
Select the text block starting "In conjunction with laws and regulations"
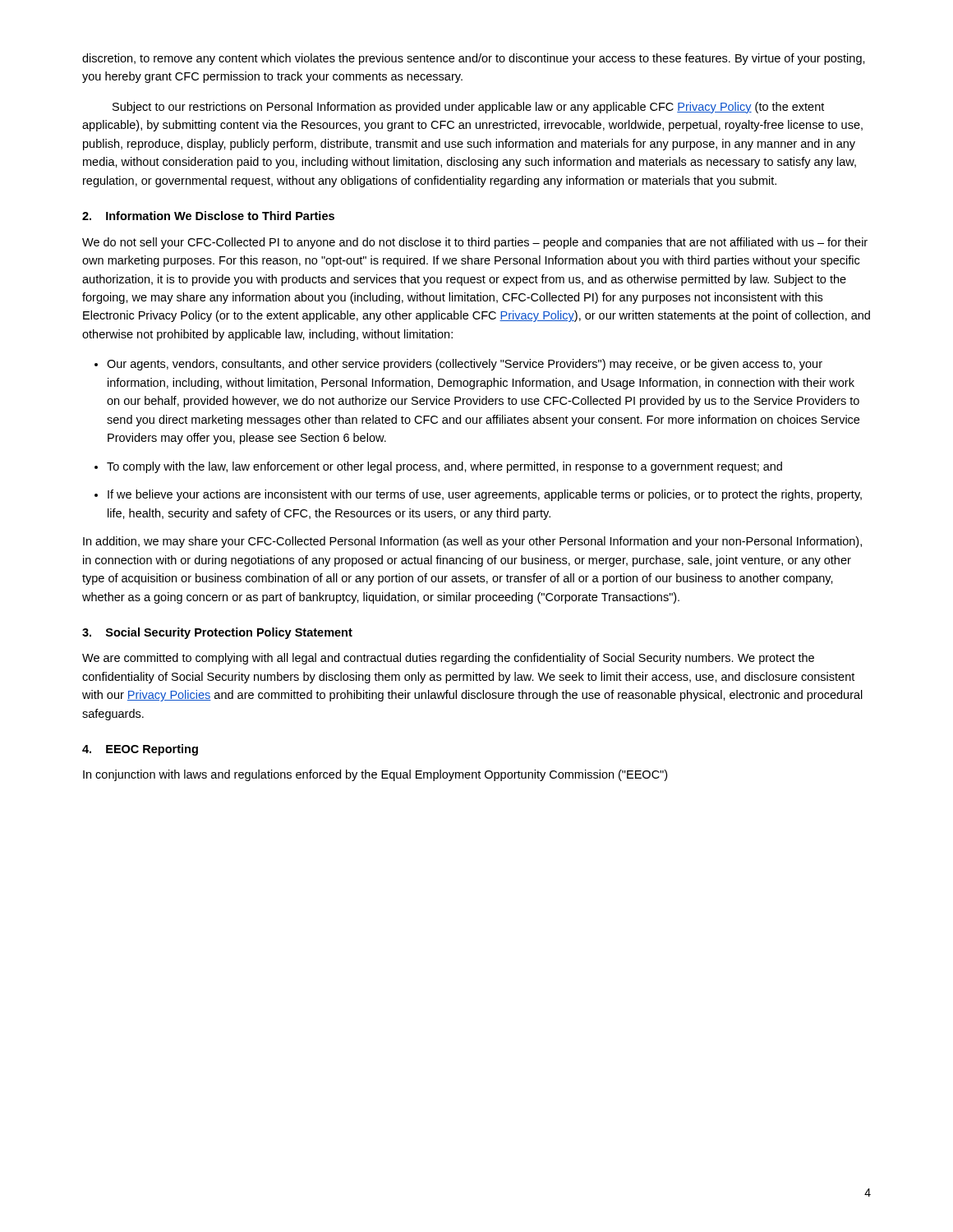[476, 775]
